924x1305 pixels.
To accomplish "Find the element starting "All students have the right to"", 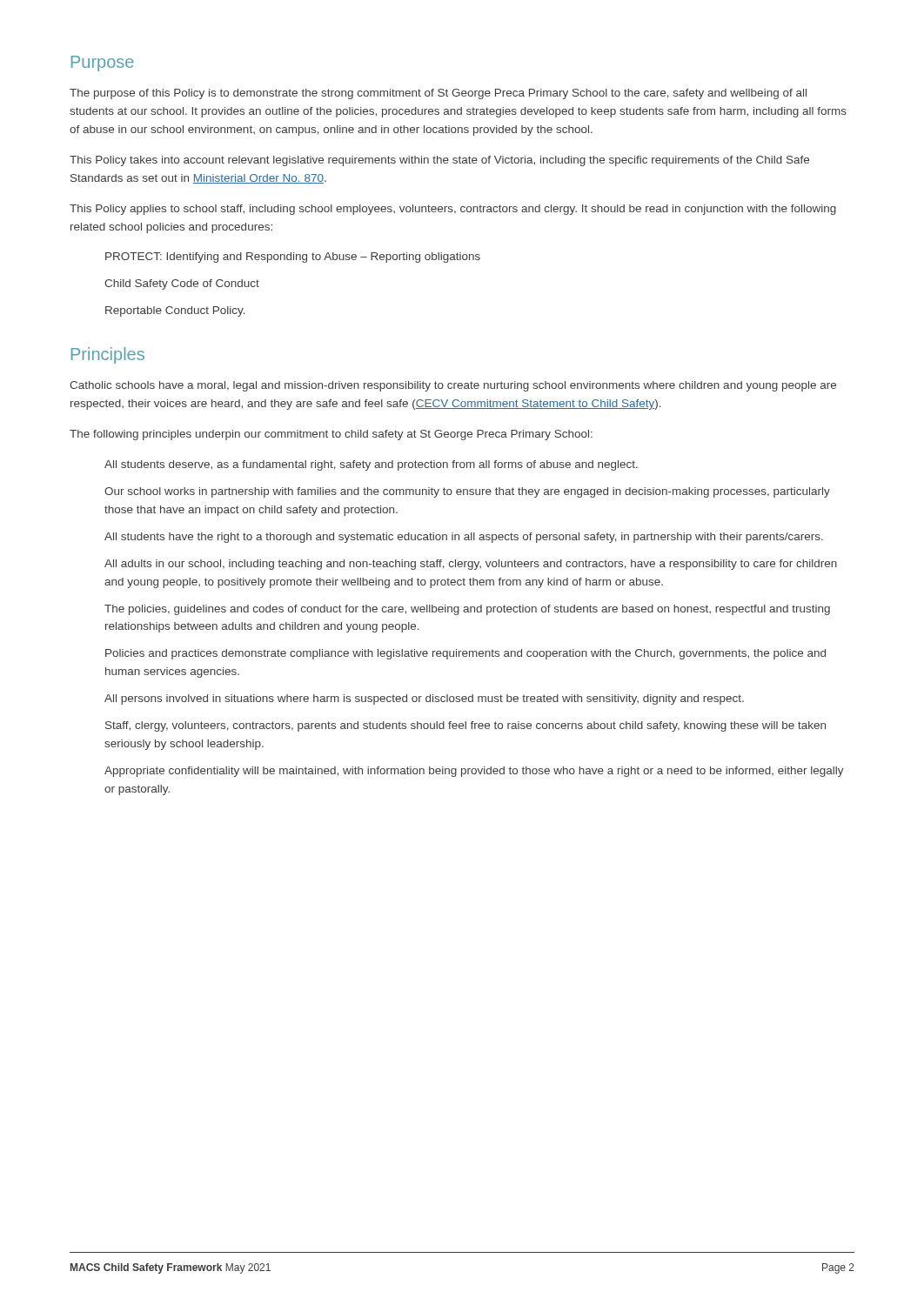I will (479, 537).
